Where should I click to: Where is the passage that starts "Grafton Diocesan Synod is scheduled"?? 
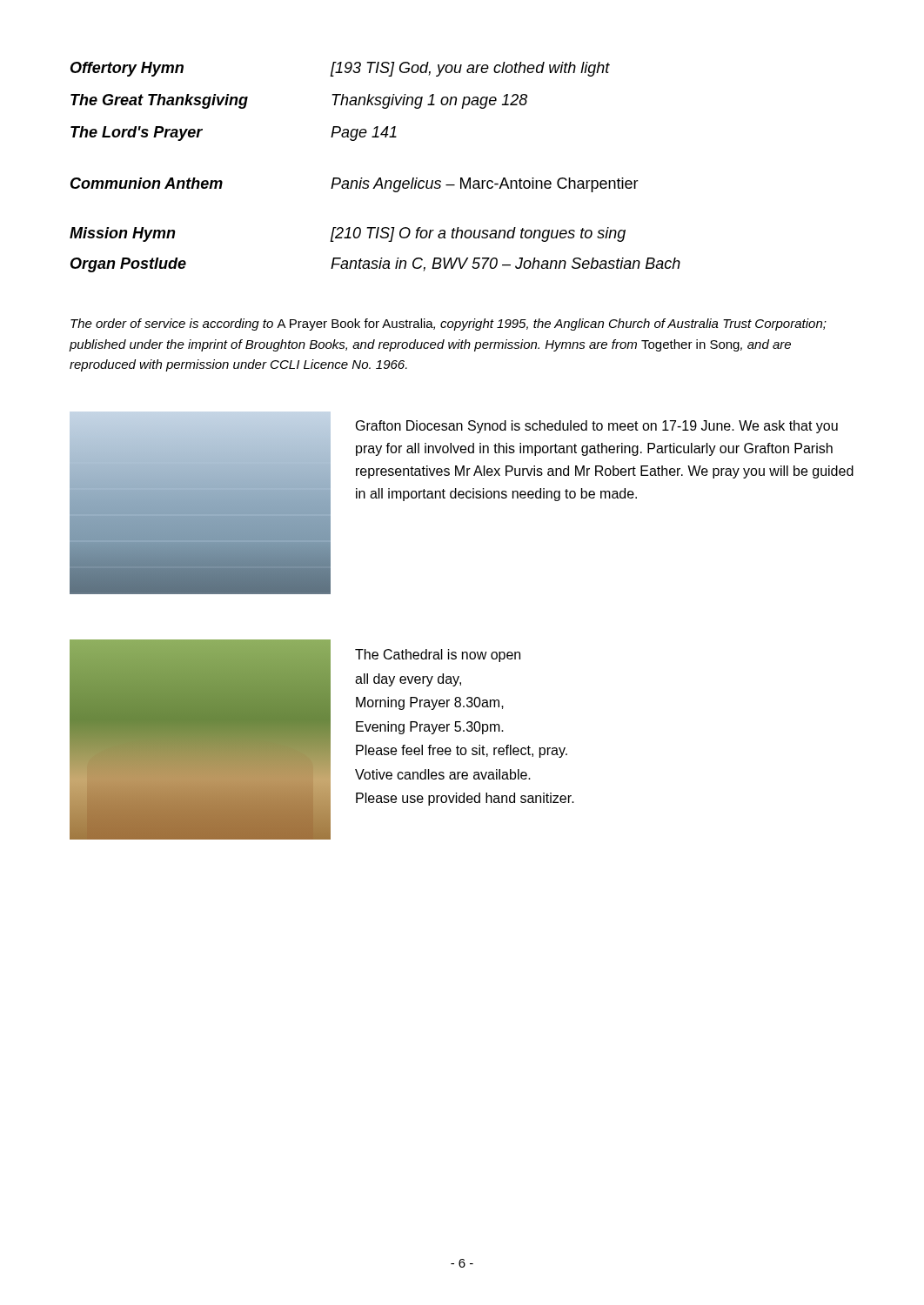coord(604,460)
